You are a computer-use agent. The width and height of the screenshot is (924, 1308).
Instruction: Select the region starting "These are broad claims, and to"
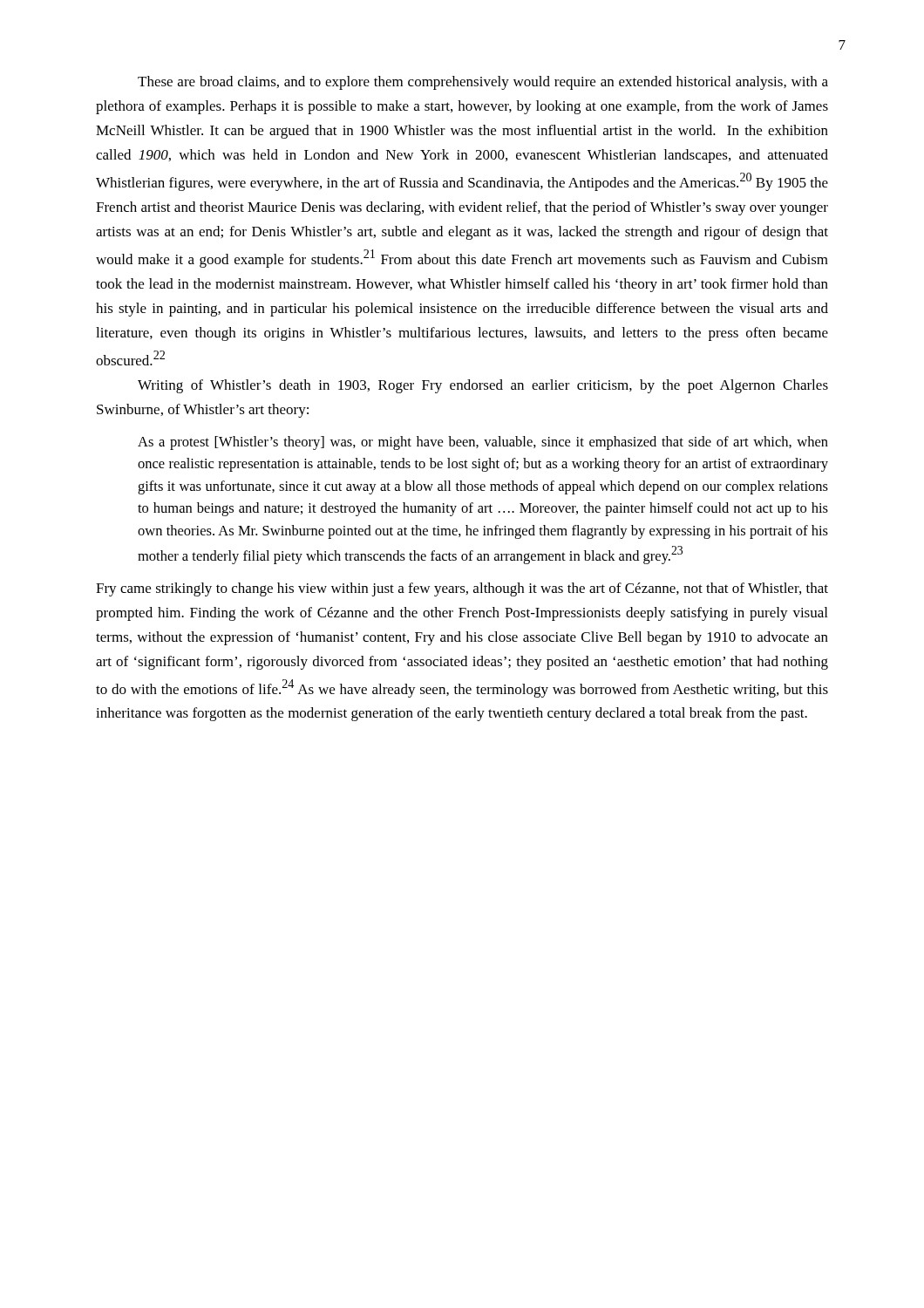462,221
